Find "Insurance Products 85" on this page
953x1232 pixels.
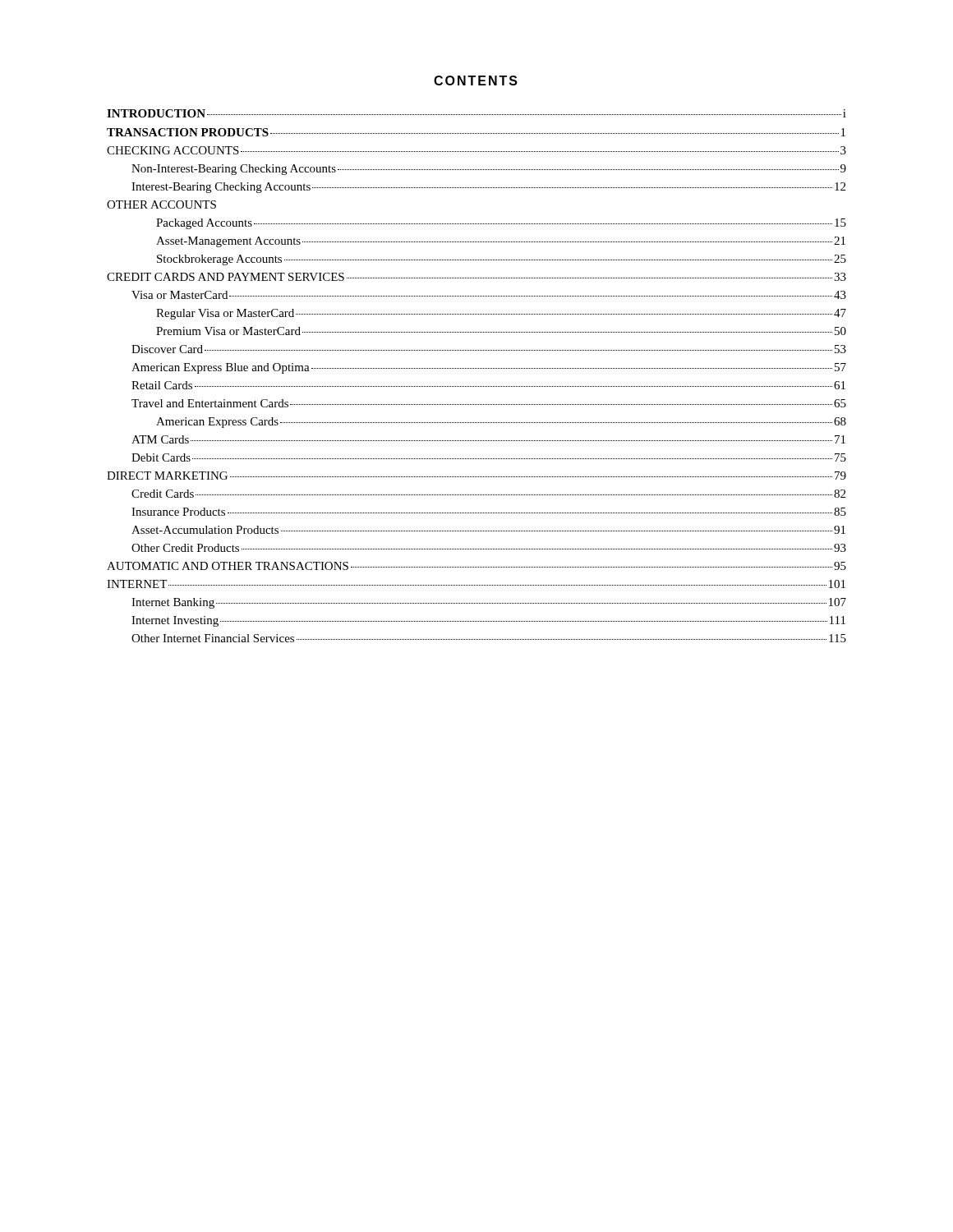(489, 512)
